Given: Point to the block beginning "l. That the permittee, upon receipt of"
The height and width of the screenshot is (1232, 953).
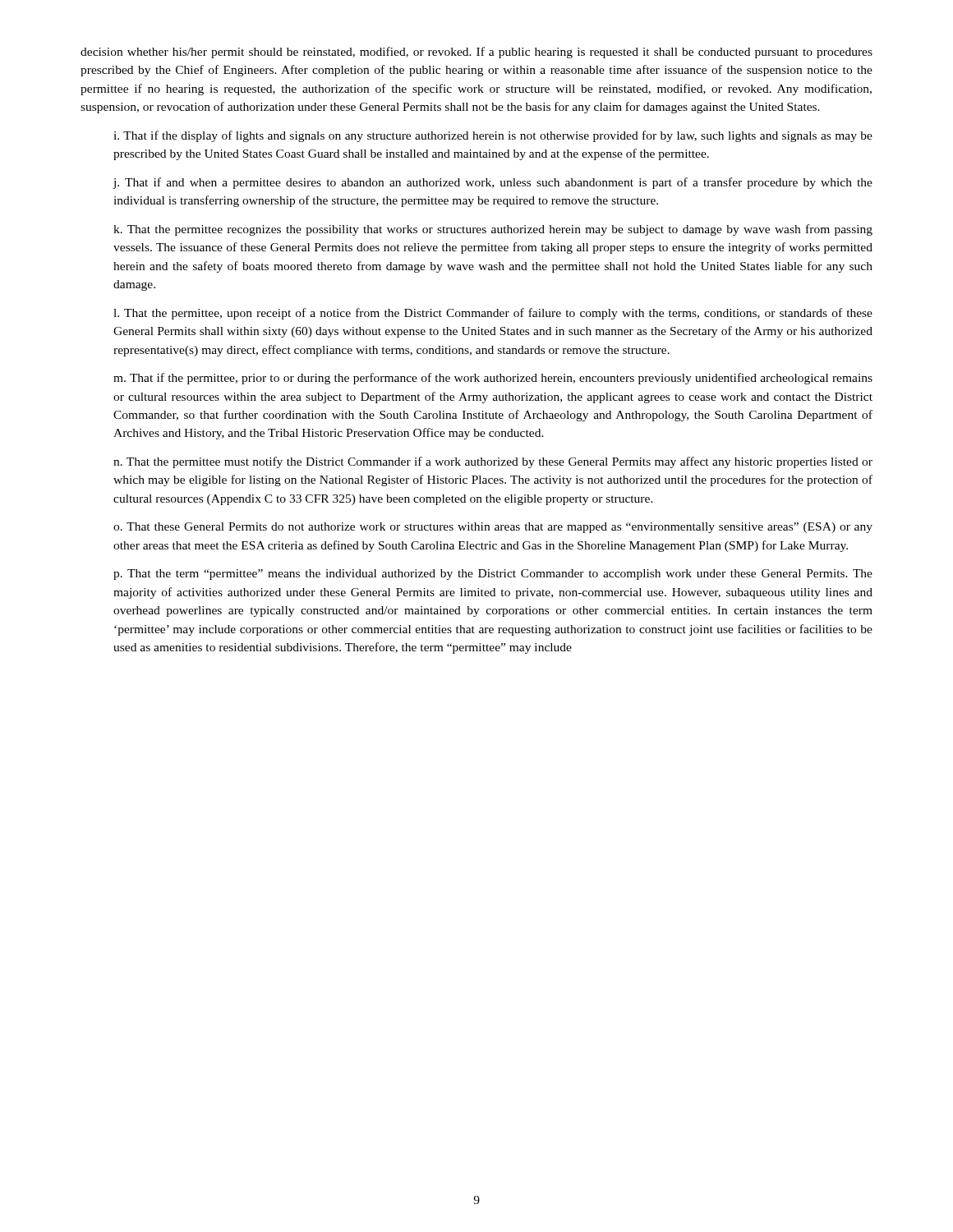Looking at the screenshot, I should pyautogui.click(x=493, y=331).
